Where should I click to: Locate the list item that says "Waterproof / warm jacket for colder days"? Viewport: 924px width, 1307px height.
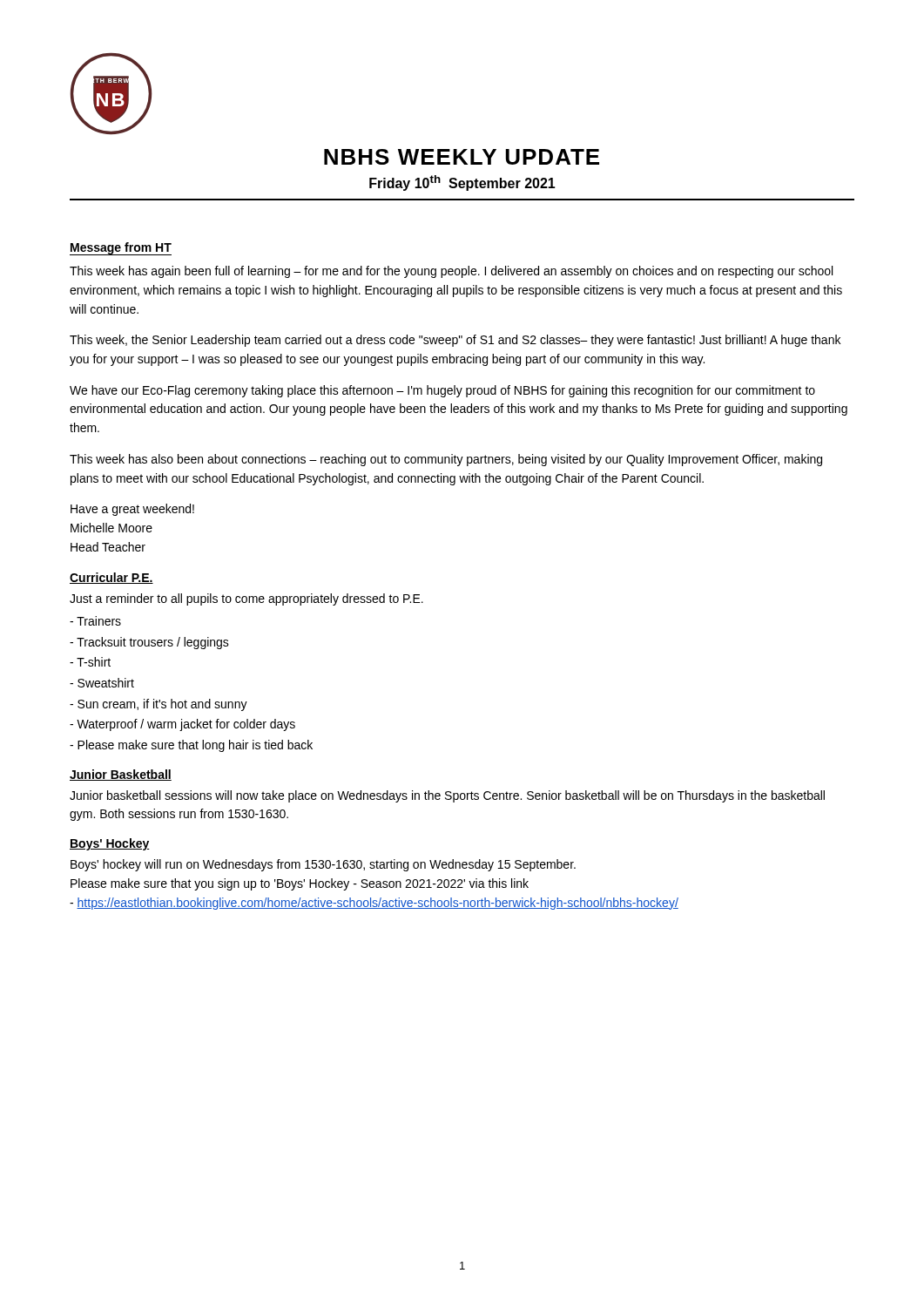click(183, 724)
